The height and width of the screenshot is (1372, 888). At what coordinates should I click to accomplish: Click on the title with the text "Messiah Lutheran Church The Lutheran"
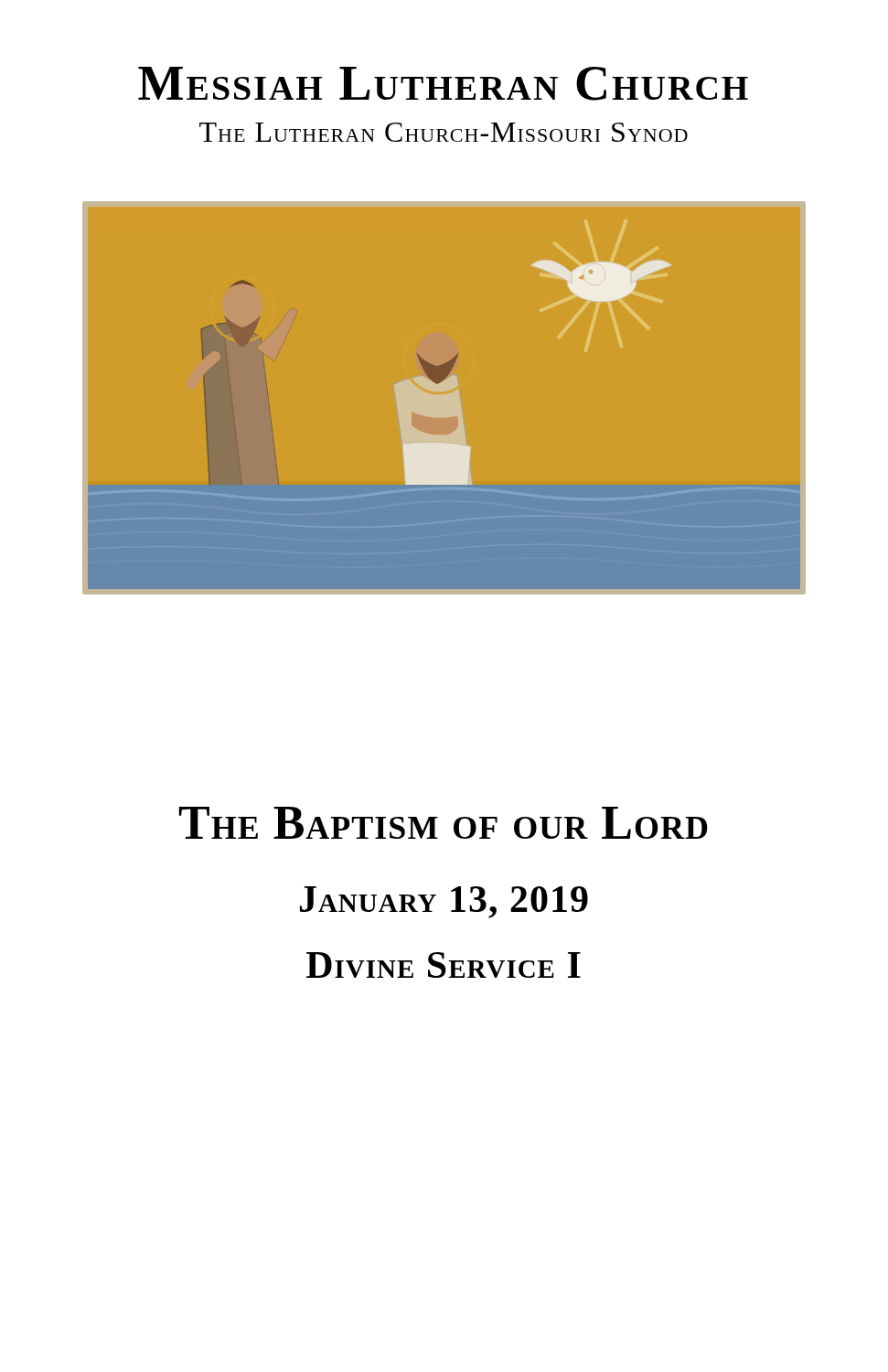pyautogui.click(x=444, y=102)
